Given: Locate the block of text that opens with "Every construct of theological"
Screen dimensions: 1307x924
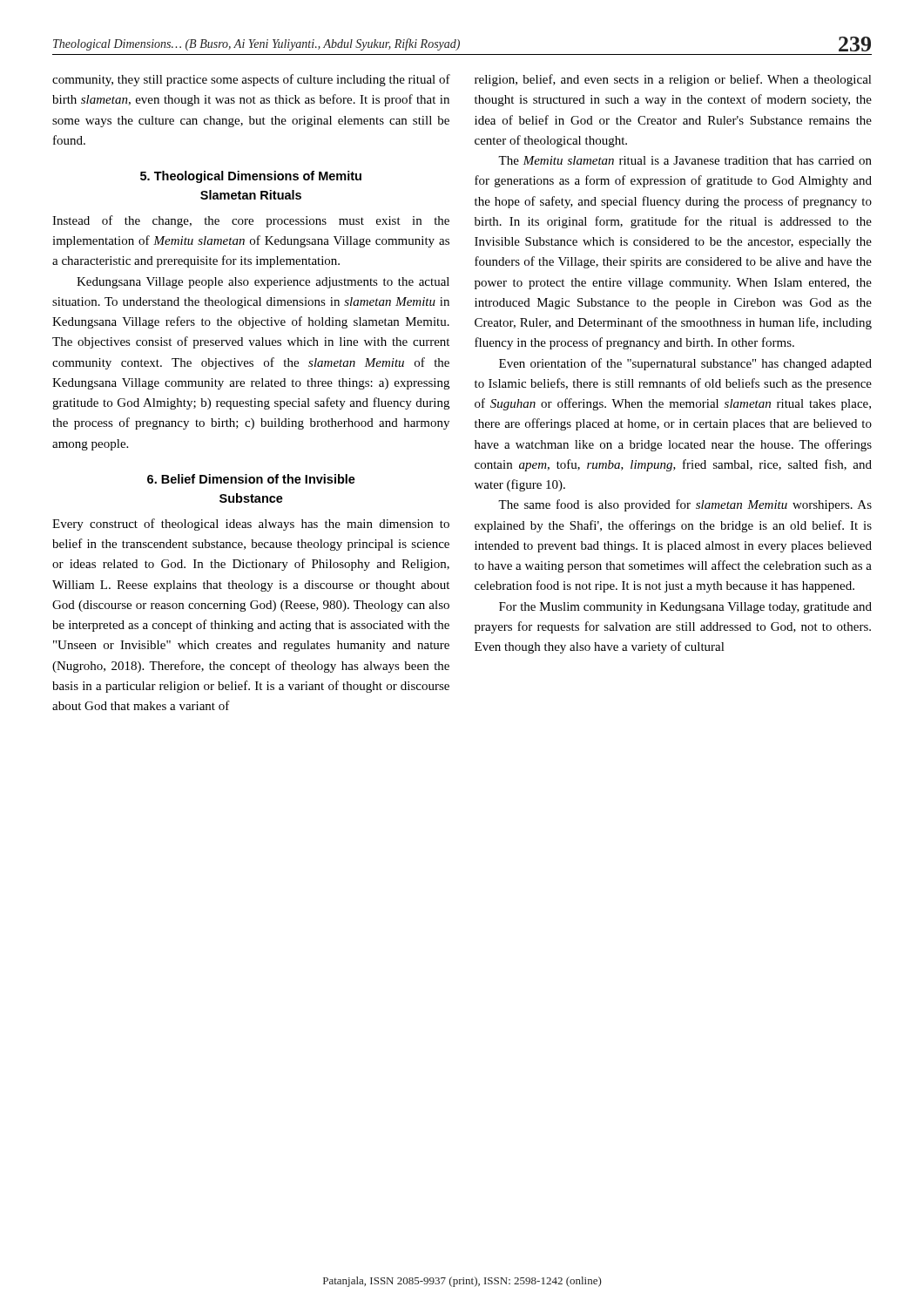Looking at the screenshot, I should point(251,615).
